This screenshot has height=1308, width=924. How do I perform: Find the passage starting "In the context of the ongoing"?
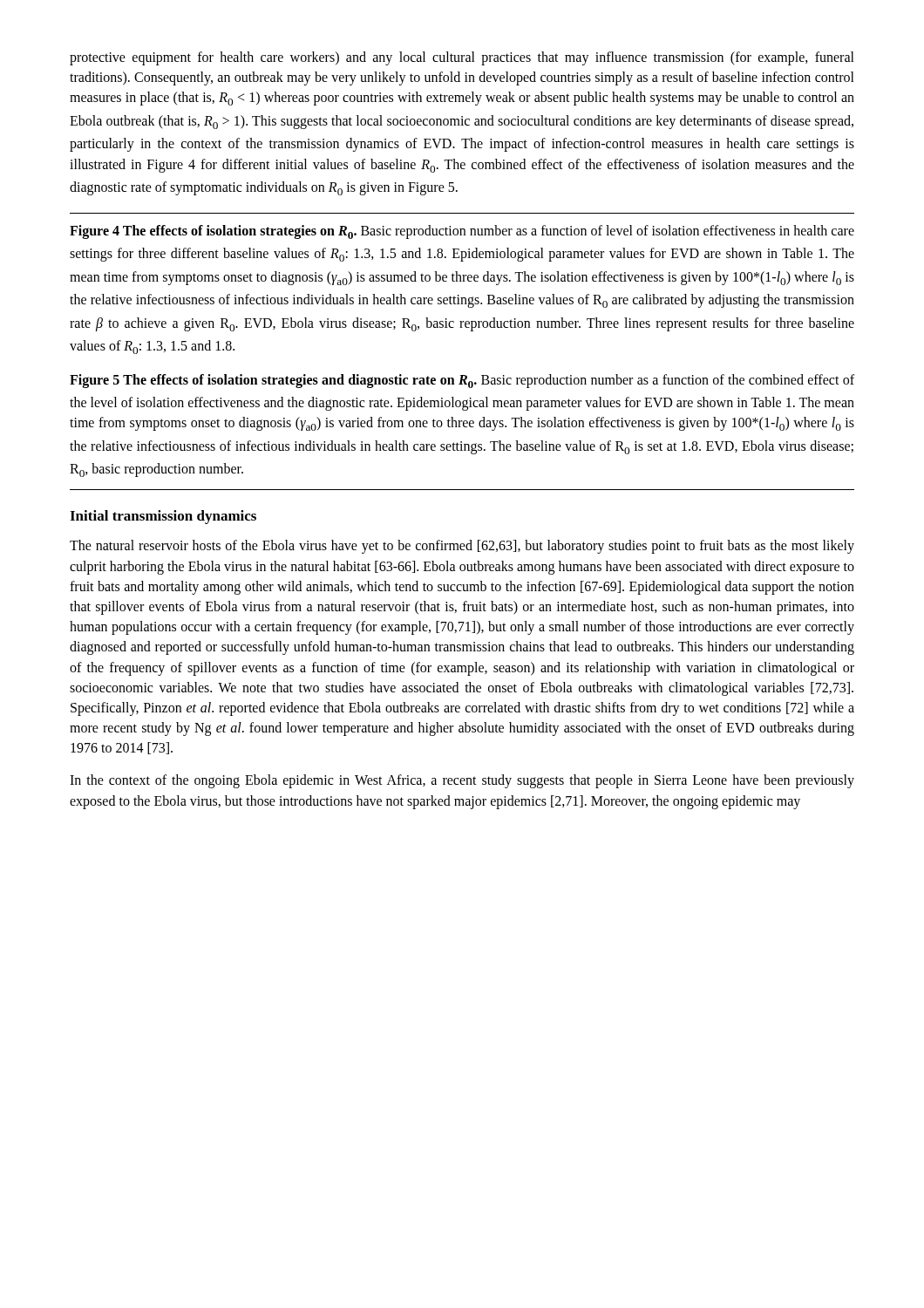click(462, 791)
